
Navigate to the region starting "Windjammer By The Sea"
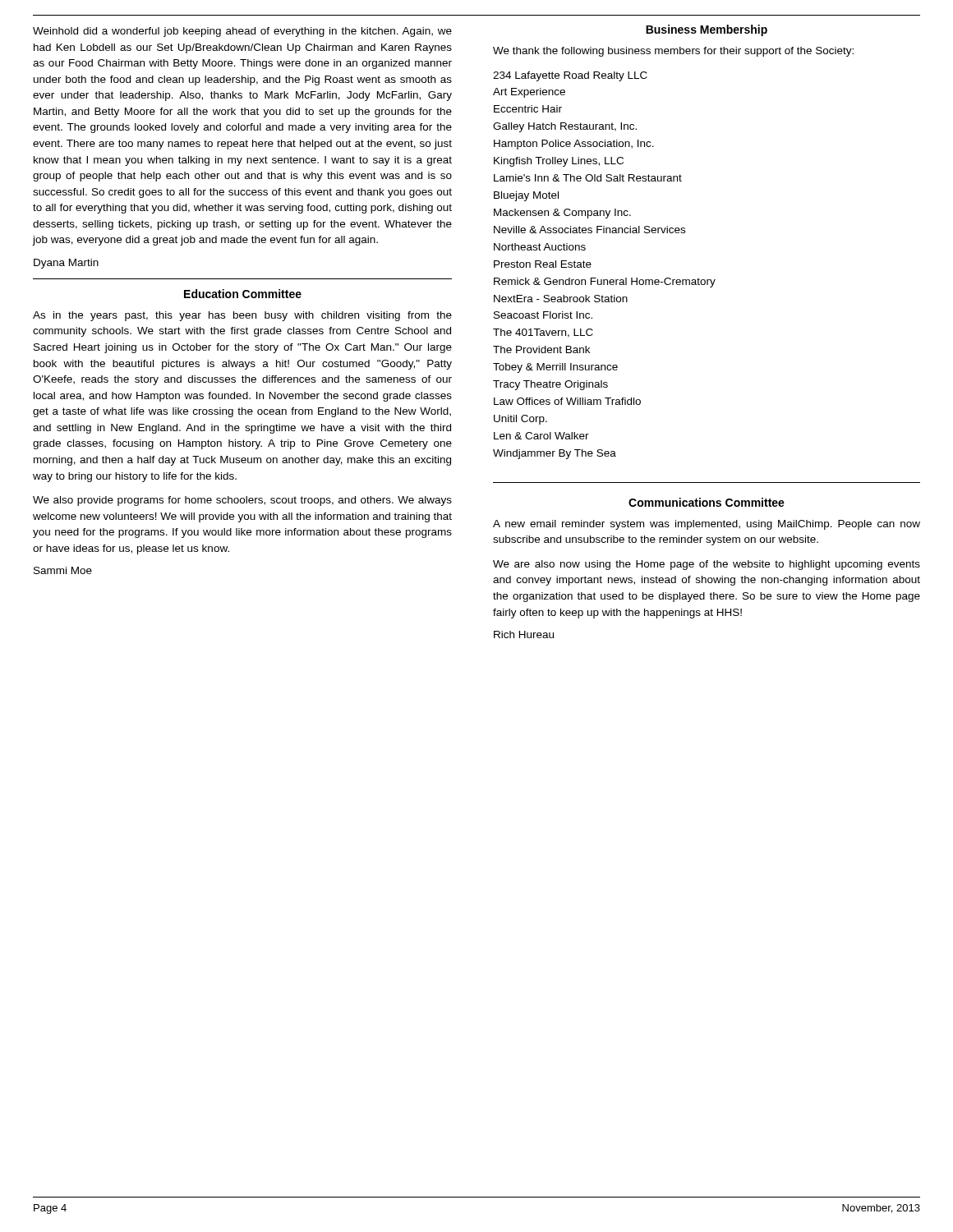[x=554, y=453]
